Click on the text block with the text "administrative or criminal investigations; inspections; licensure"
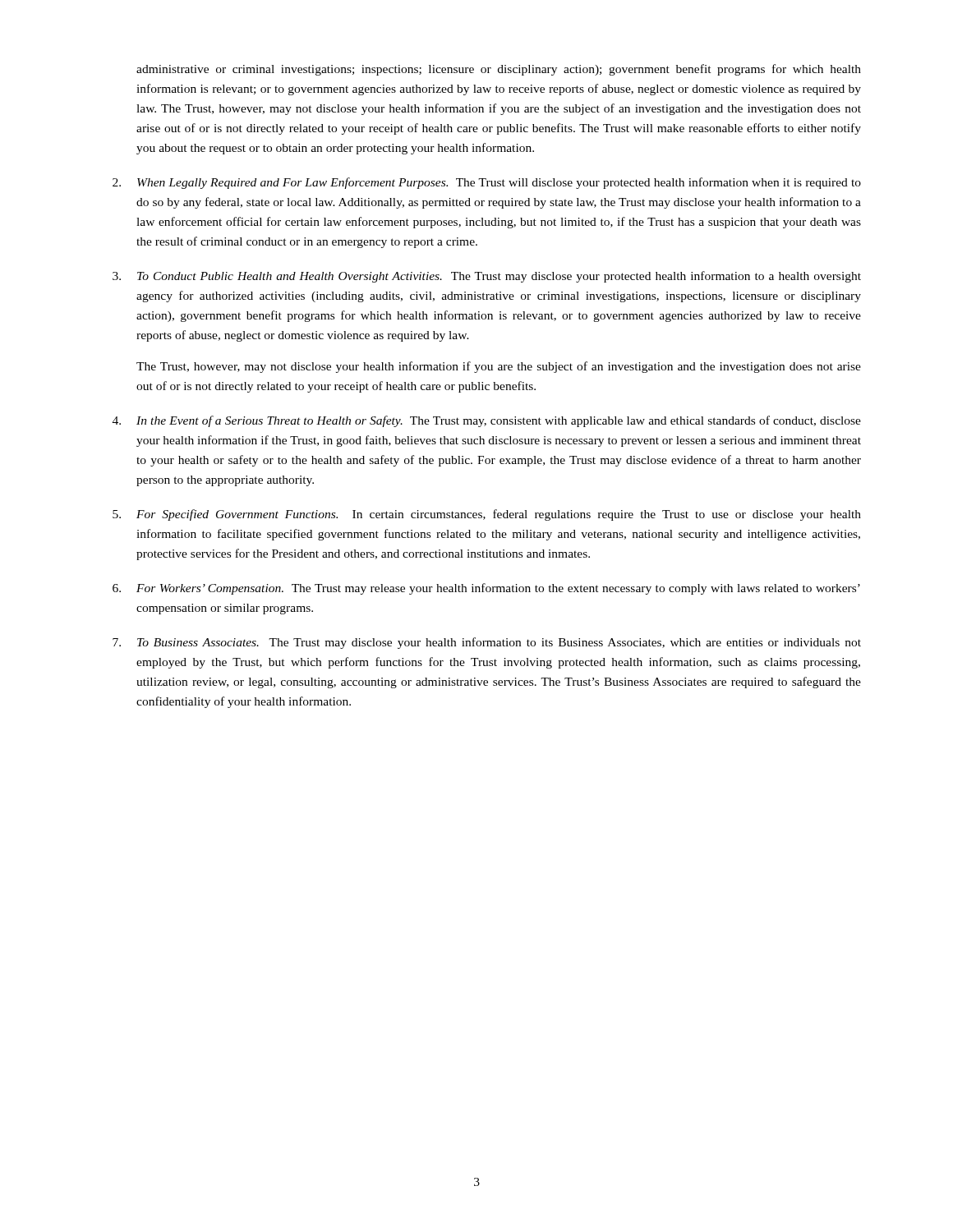953x1232 pixels. [499, 108]
